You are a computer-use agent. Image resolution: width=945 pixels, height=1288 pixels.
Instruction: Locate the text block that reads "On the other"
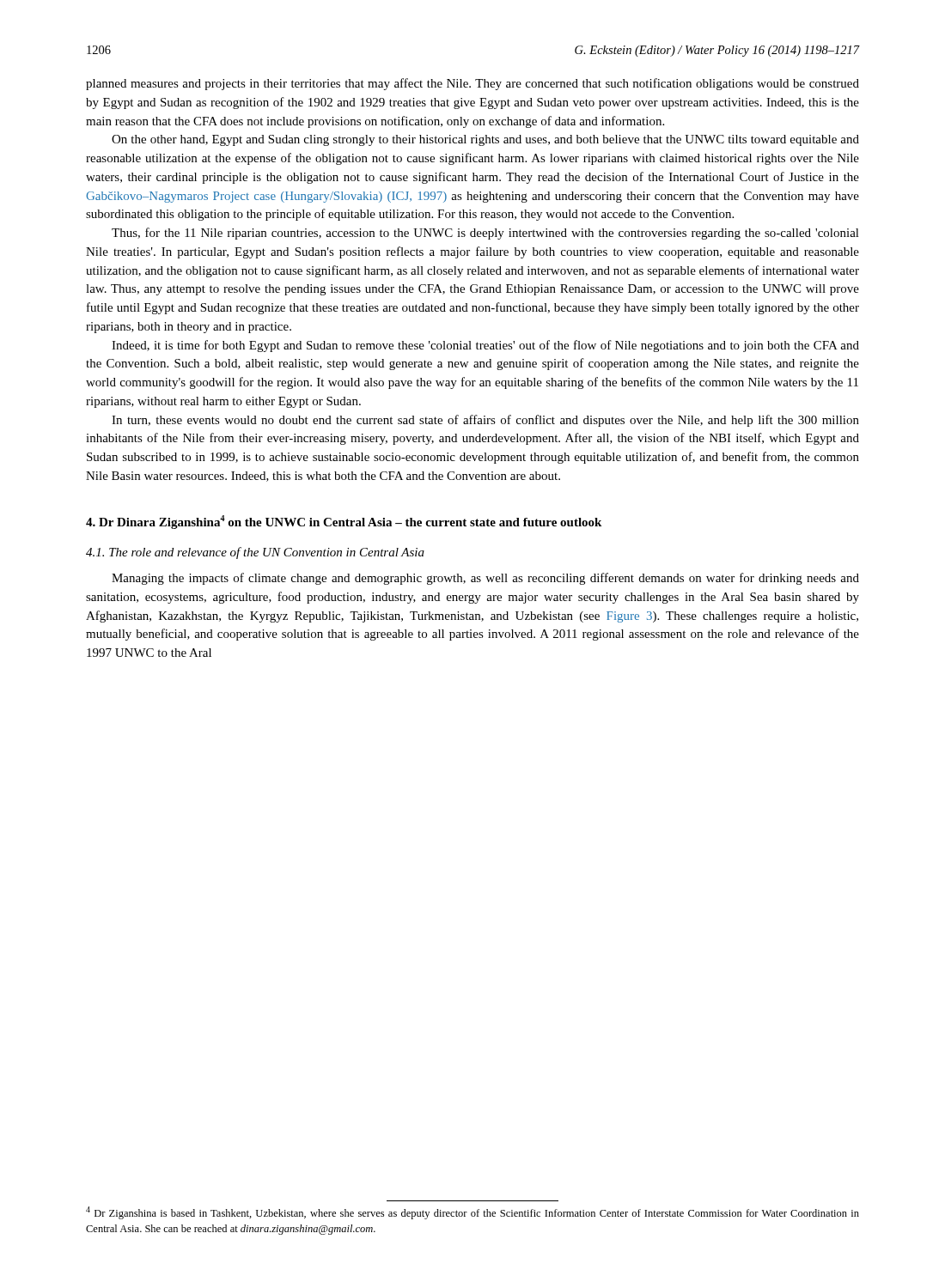point(472,177)
